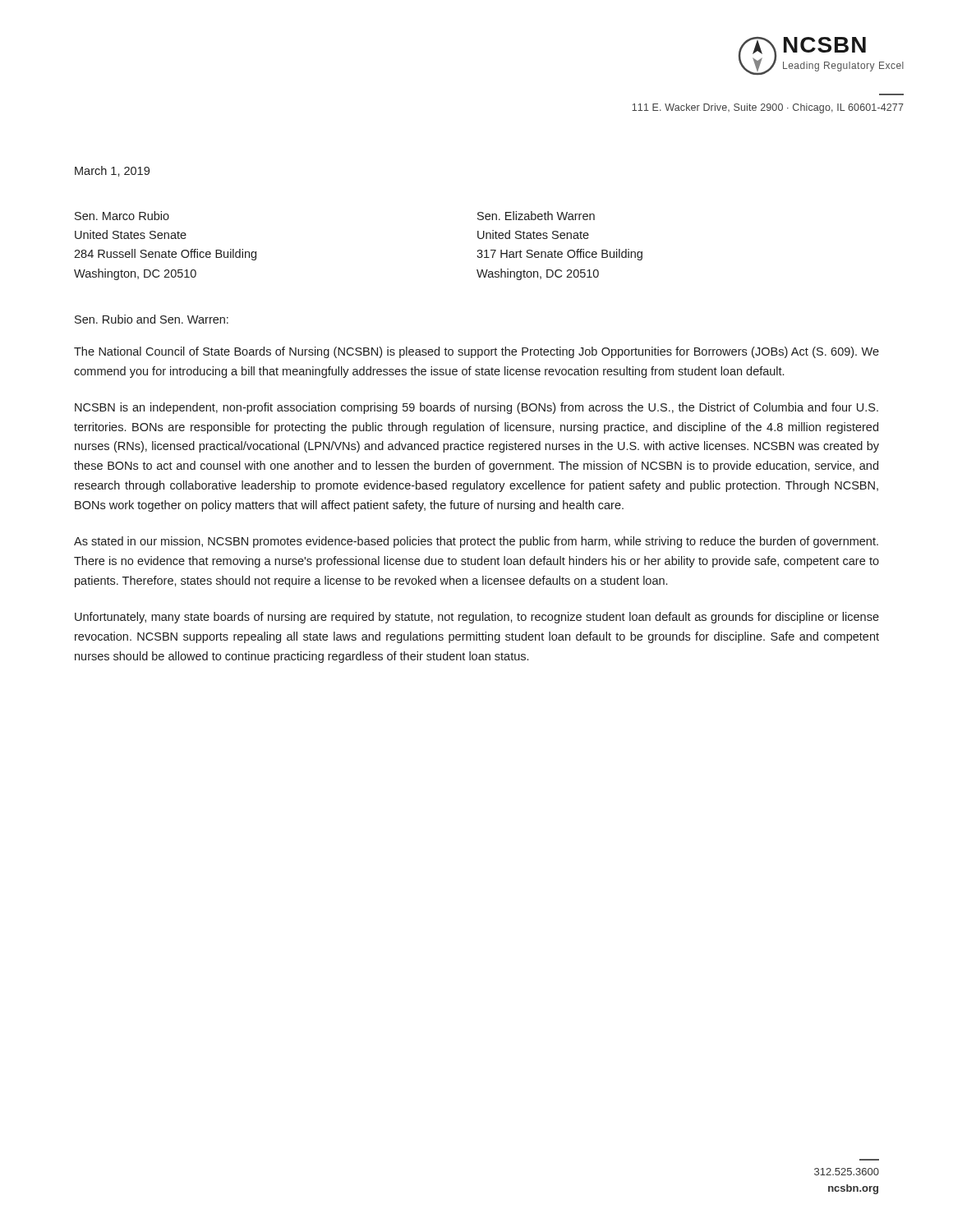Locate the block of text that opens with "Sen. Marco Rubio United"
This screenshot has width=953, height=1232.
click(x=166, y=245)
